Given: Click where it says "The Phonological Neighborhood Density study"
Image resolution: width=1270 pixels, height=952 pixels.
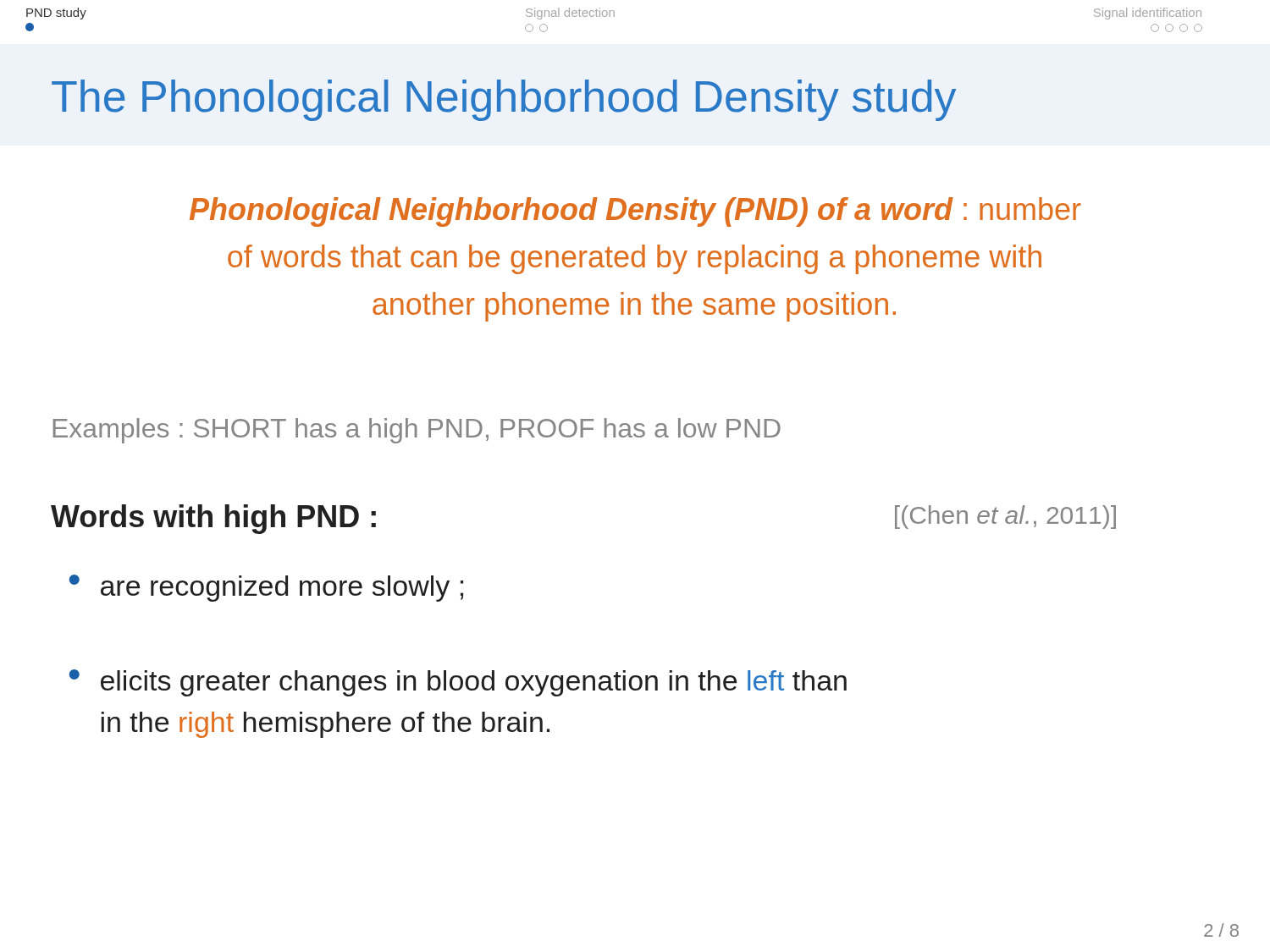Looking at the screenshot, I should point(504,96).
